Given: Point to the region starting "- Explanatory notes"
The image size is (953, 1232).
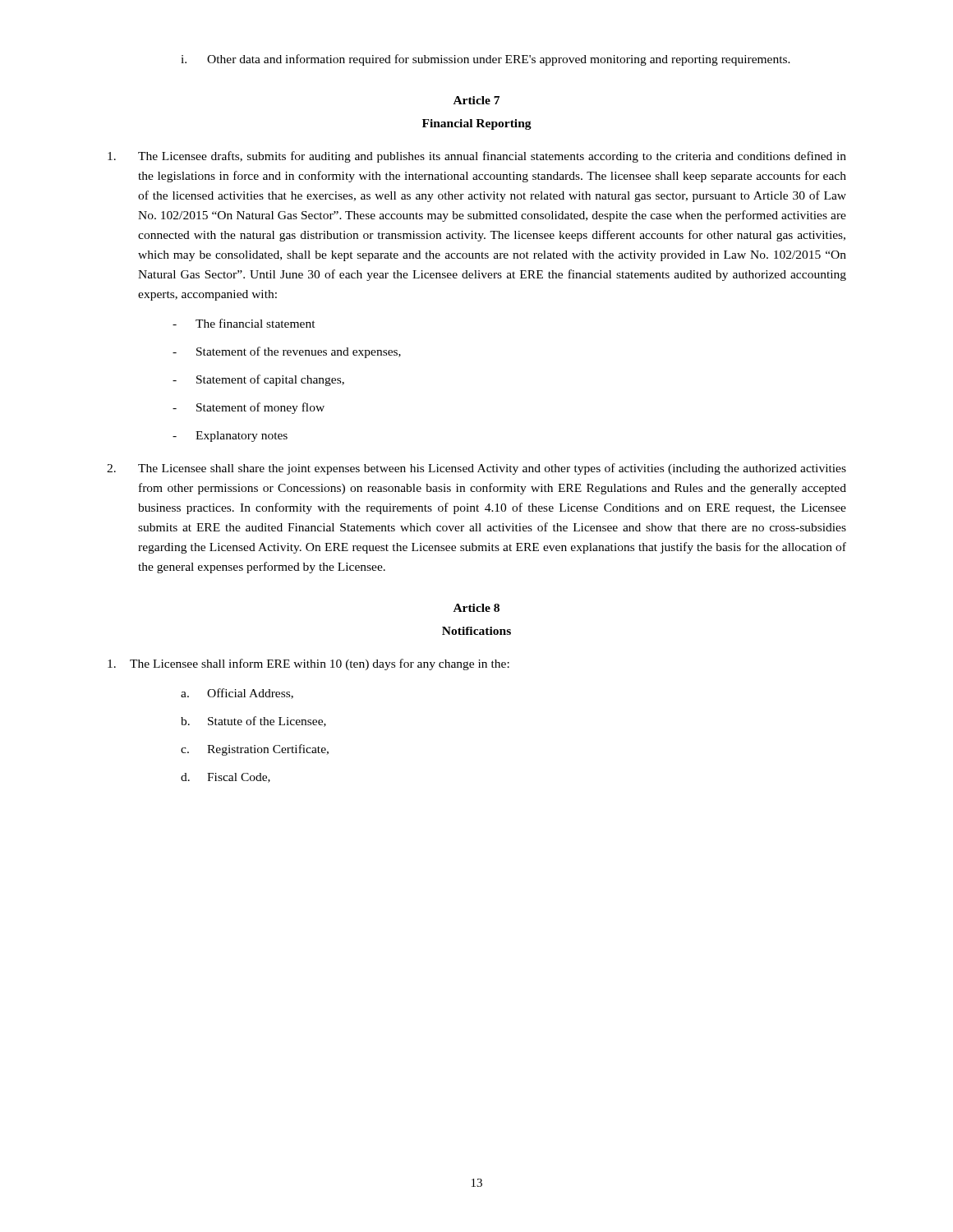Looking at the screenshot, I should pyautogui.click(x=230, y=436).
